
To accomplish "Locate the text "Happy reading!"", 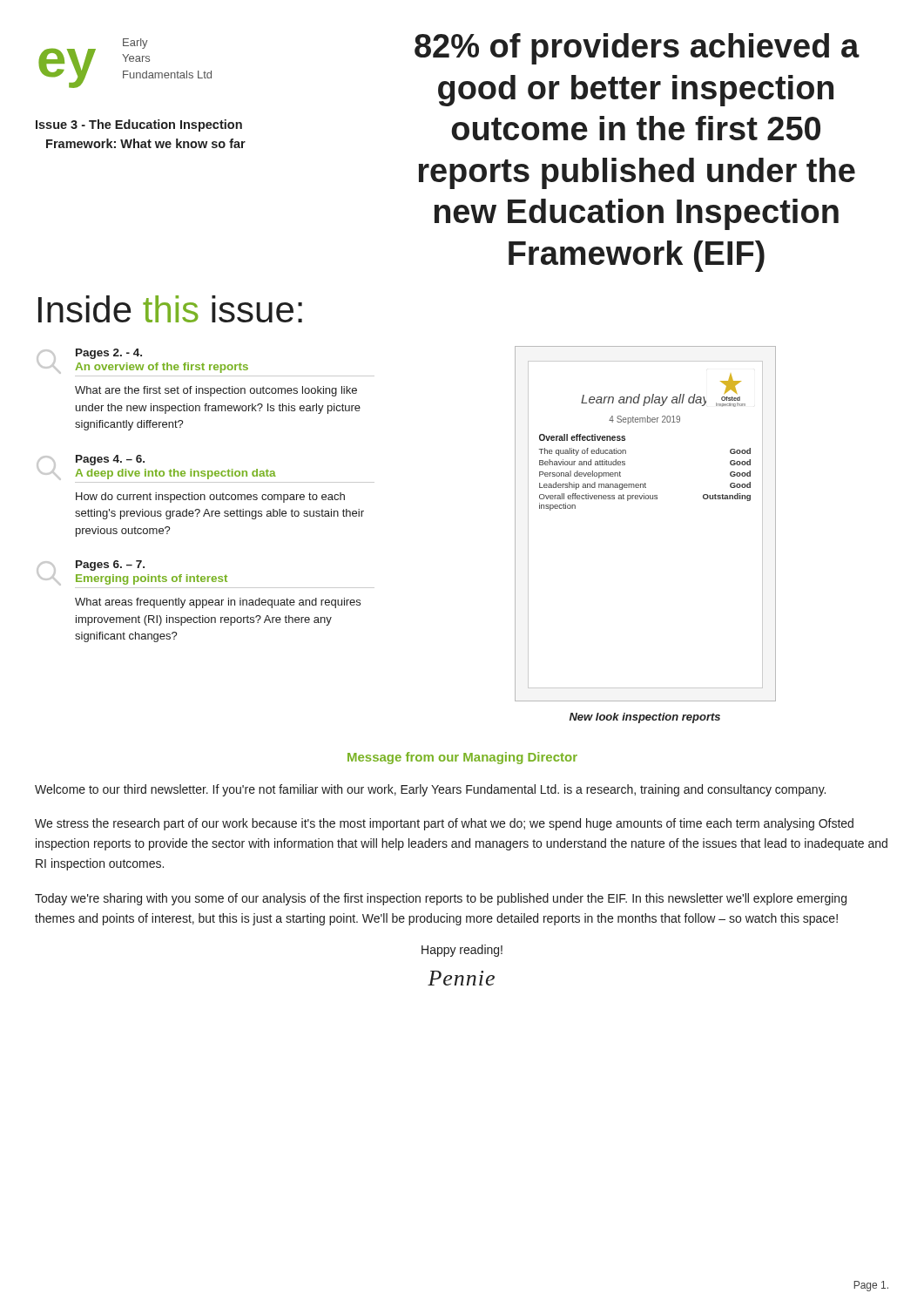I will pos(462,950).
